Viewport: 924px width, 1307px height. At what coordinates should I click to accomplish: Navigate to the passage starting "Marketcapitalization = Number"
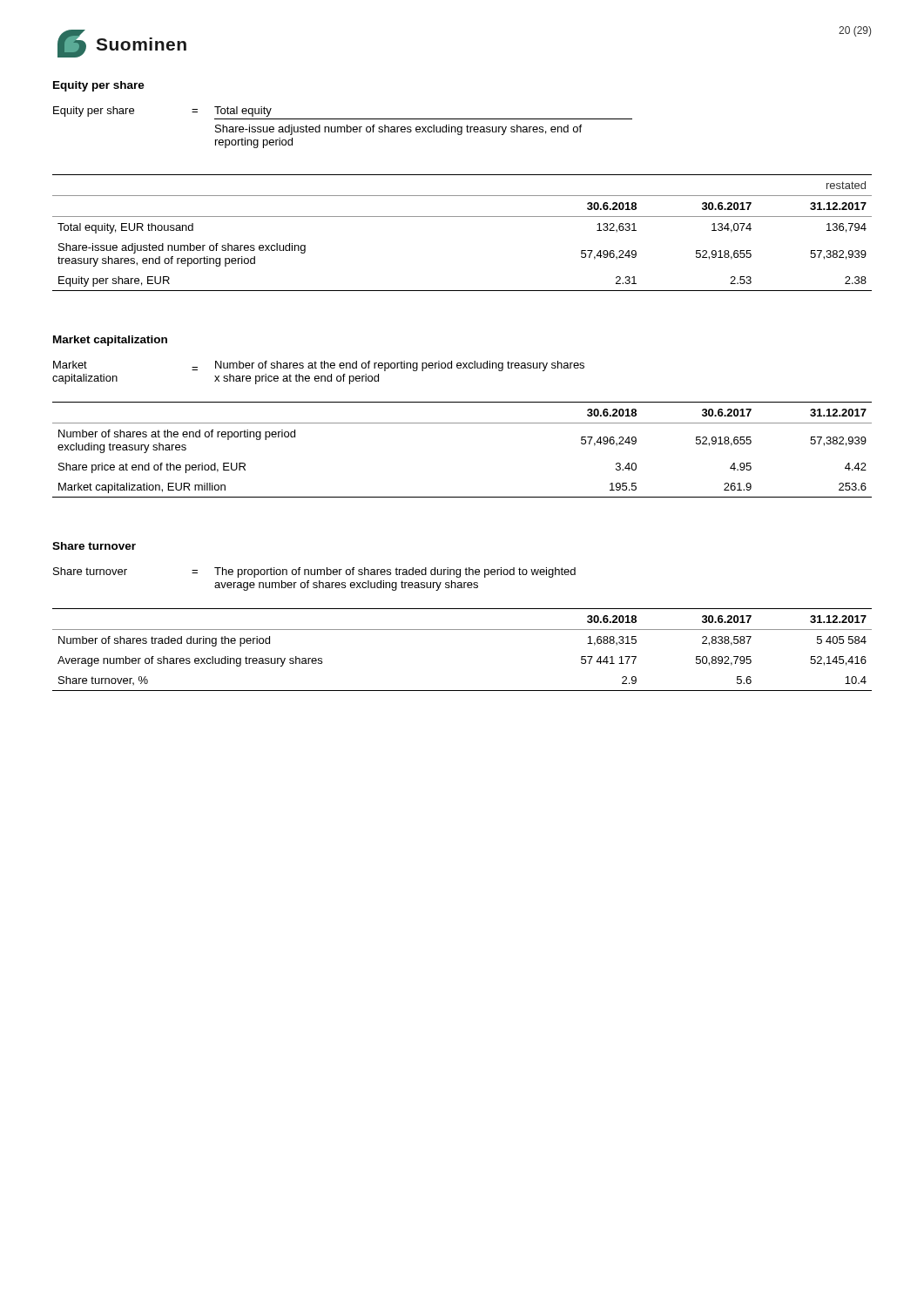pyautogui.click(x=462, y=371)
